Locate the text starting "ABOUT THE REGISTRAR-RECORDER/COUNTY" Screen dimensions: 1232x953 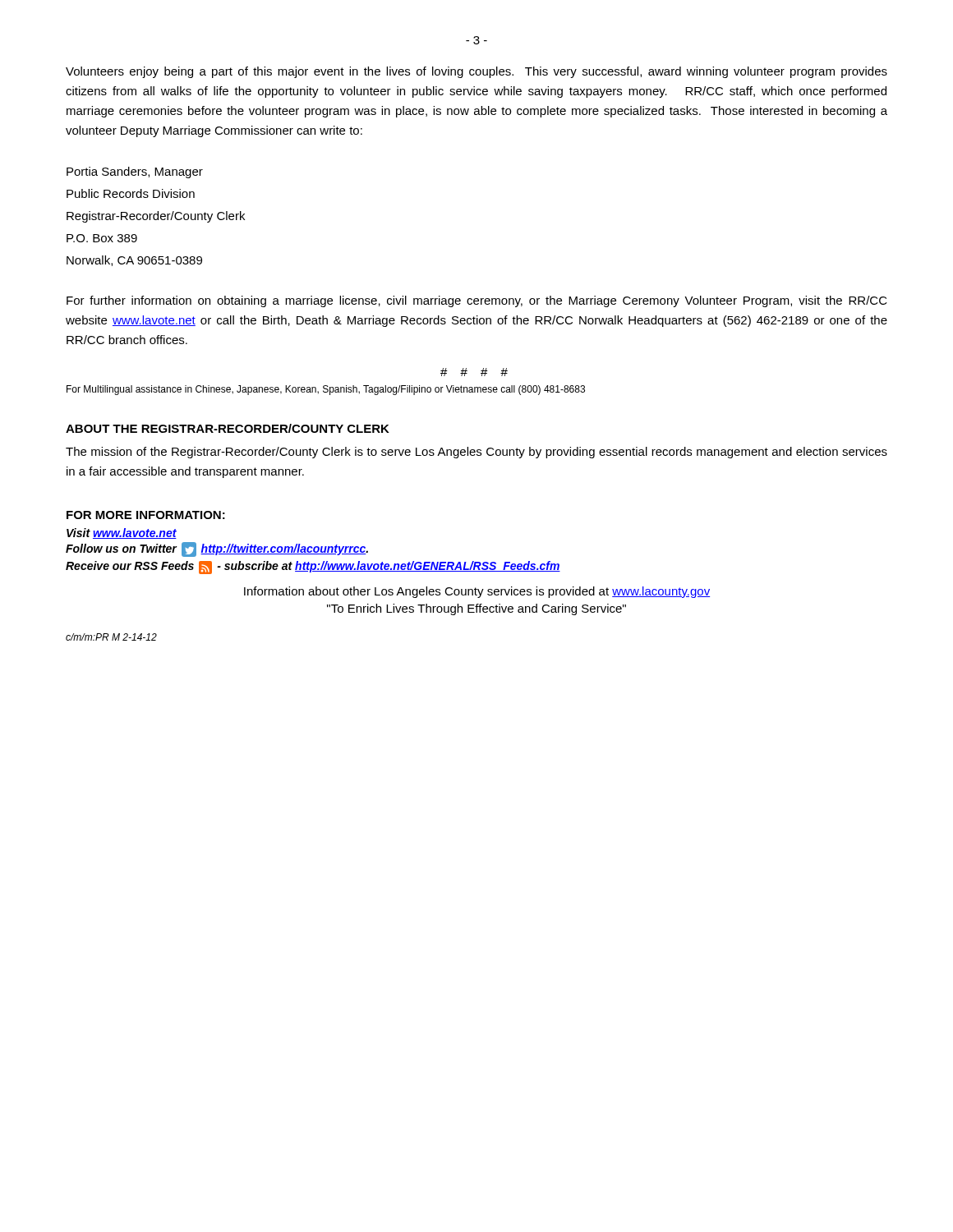pos(228,428)
